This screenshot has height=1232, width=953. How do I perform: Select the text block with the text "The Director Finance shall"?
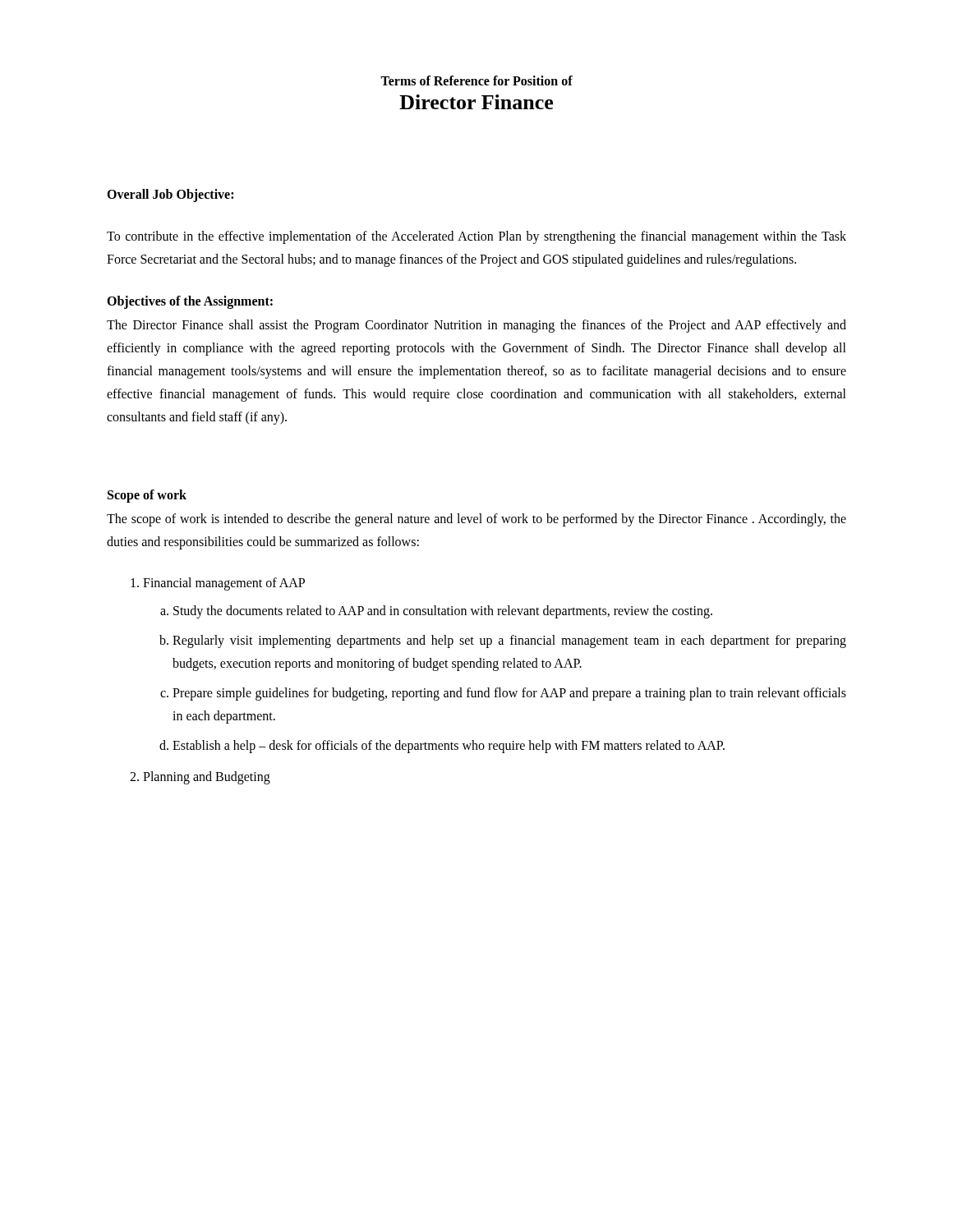pyautogui.click(x=476, y=371)
